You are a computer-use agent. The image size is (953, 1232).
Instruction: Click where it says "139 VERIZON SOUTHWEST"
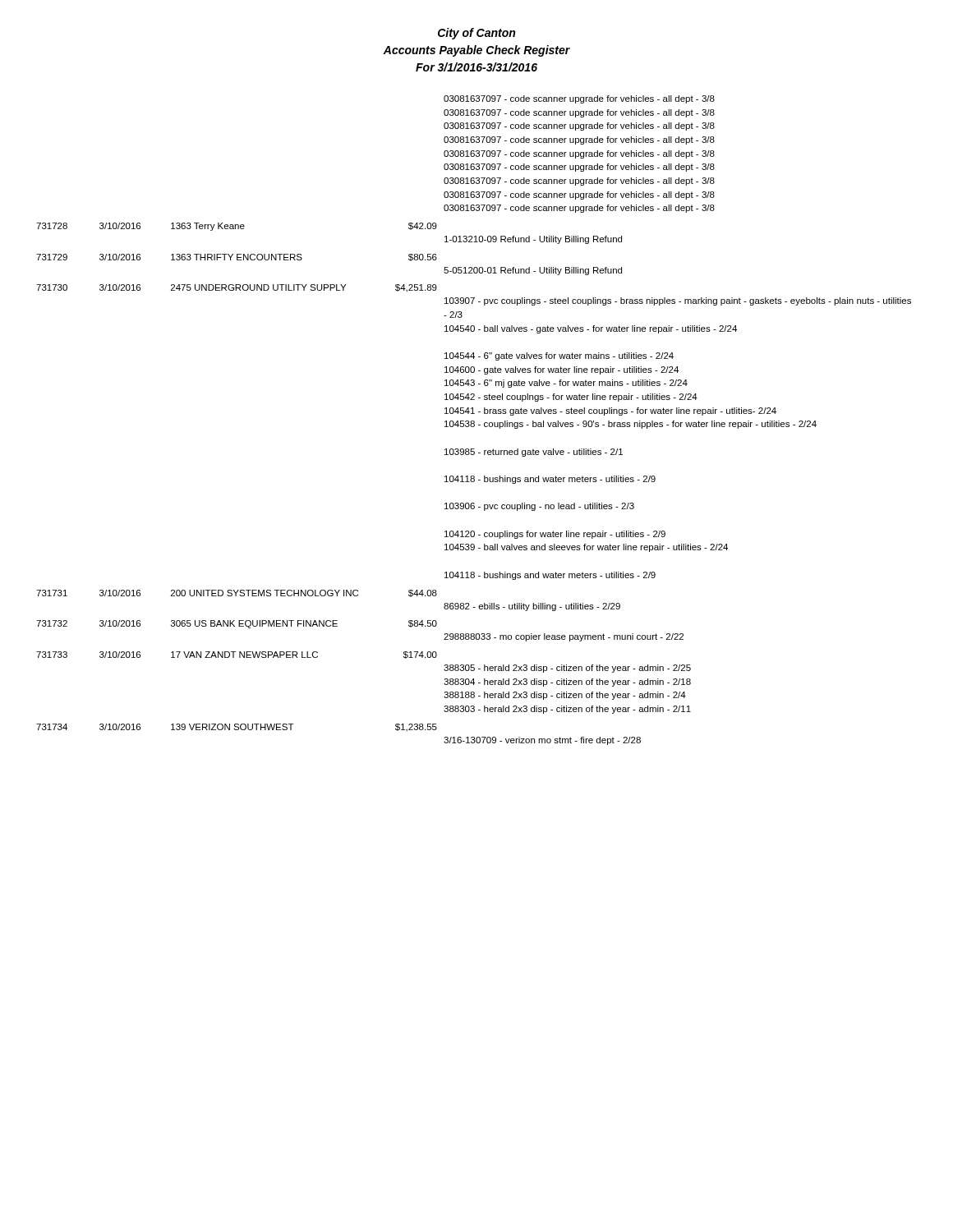point(232,727)
